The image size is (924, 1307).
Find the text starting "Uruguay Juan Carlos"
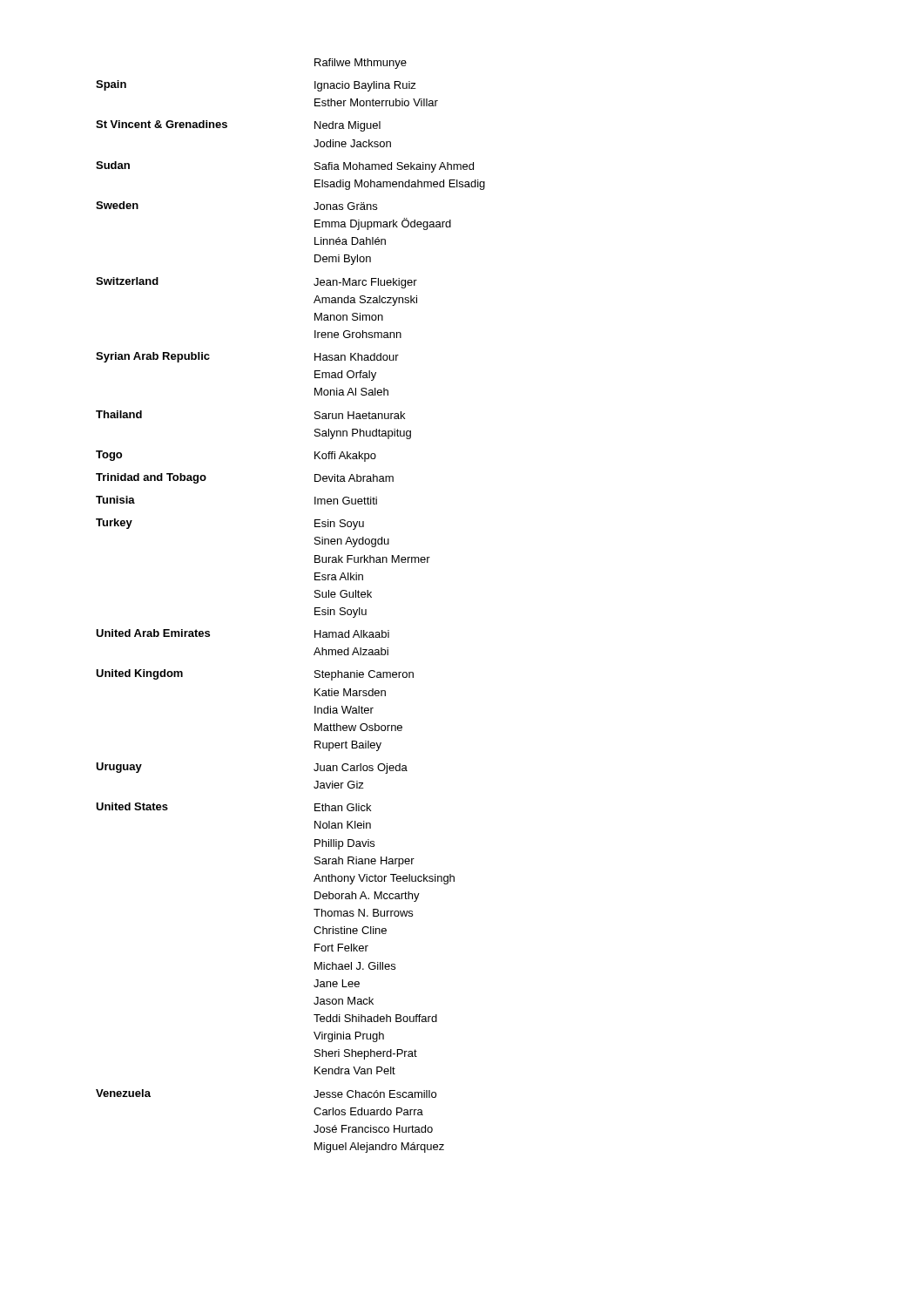(x=120, y=768)
